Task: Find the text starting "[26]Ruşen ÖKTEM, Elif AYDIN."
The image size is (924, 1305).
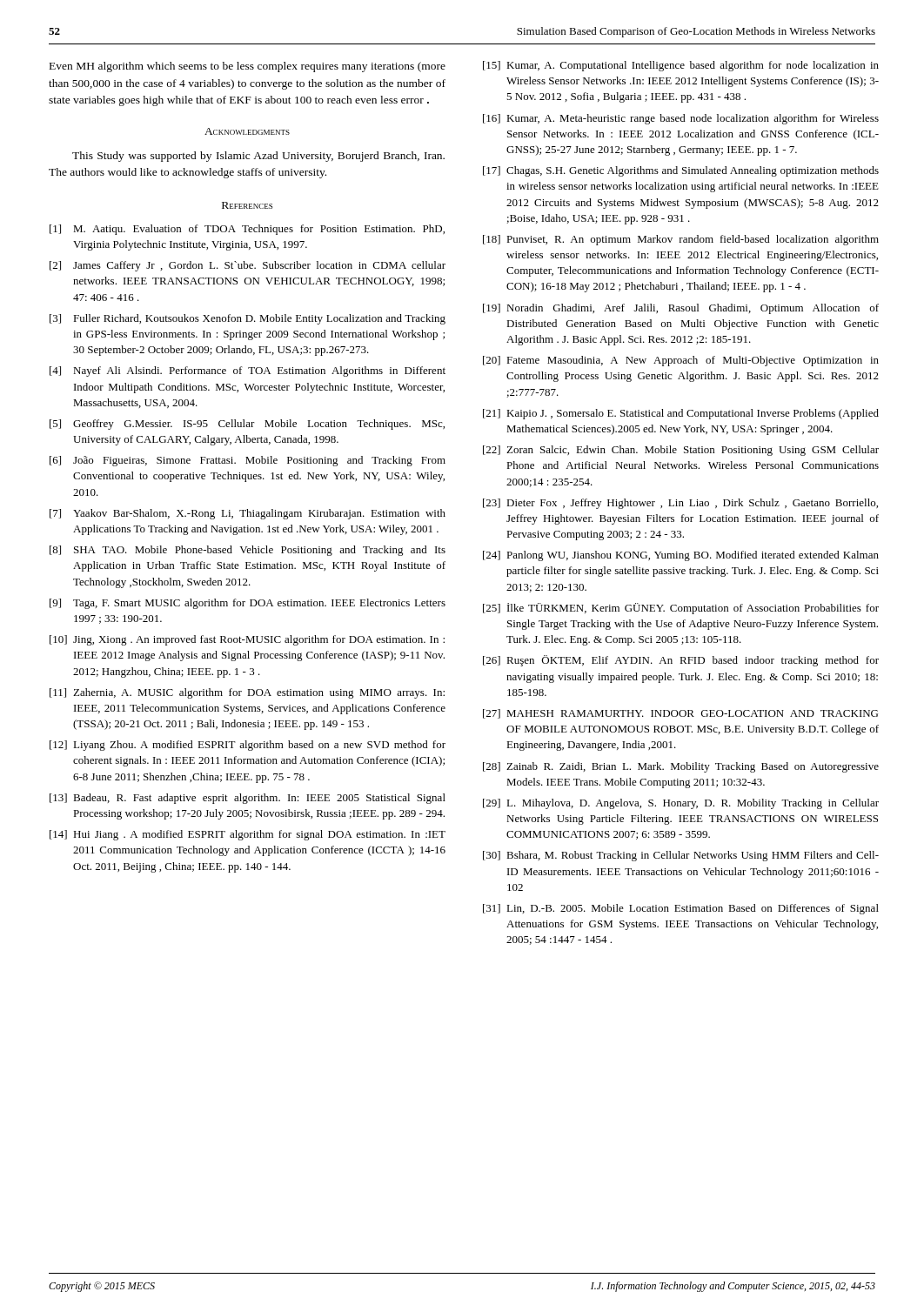Action: coord(680,677)
